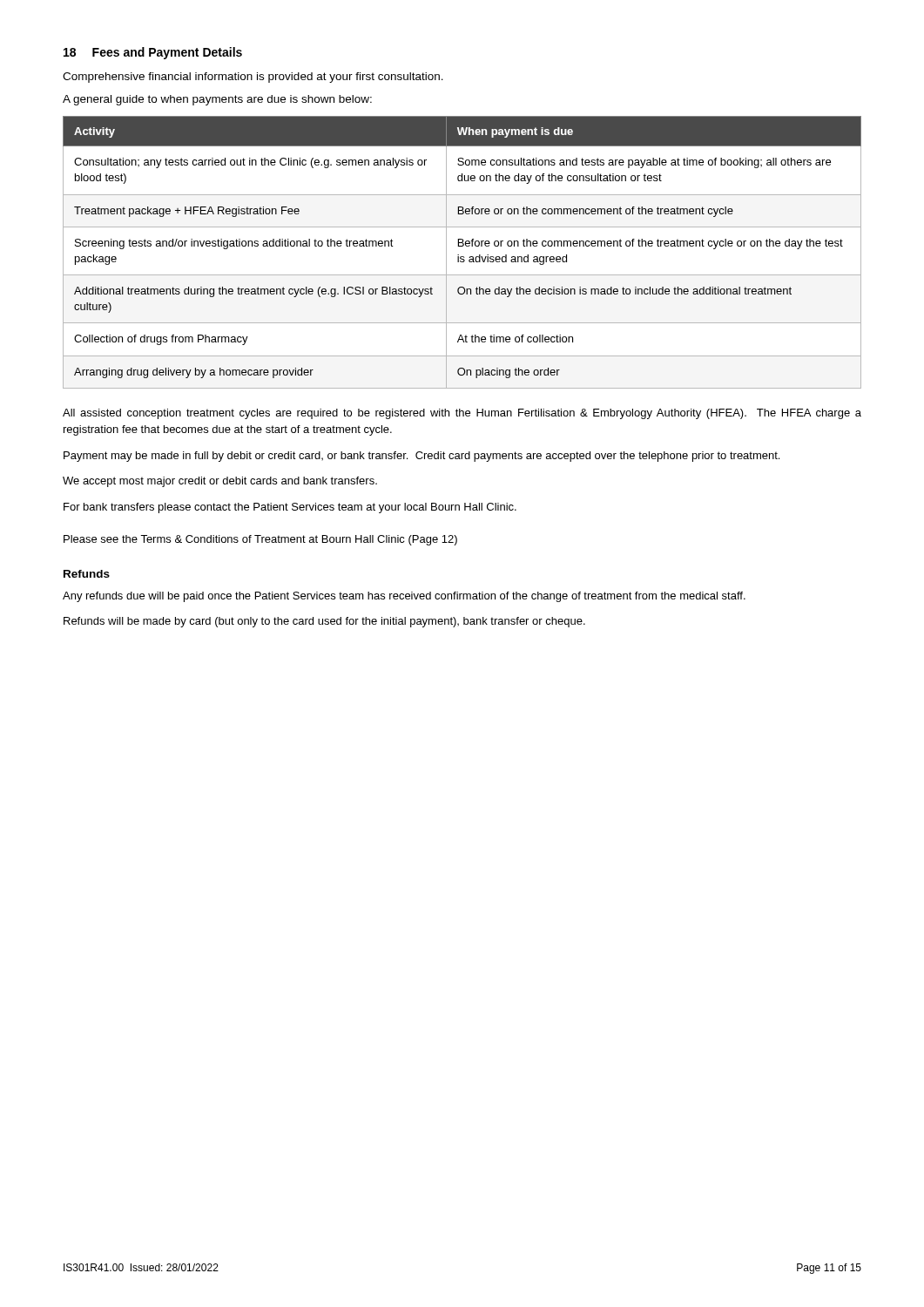Click the passage that begins "Please see the Terms & Conditions"
This screenshot has height=1307, width=924.
click(x=260, y=539)
